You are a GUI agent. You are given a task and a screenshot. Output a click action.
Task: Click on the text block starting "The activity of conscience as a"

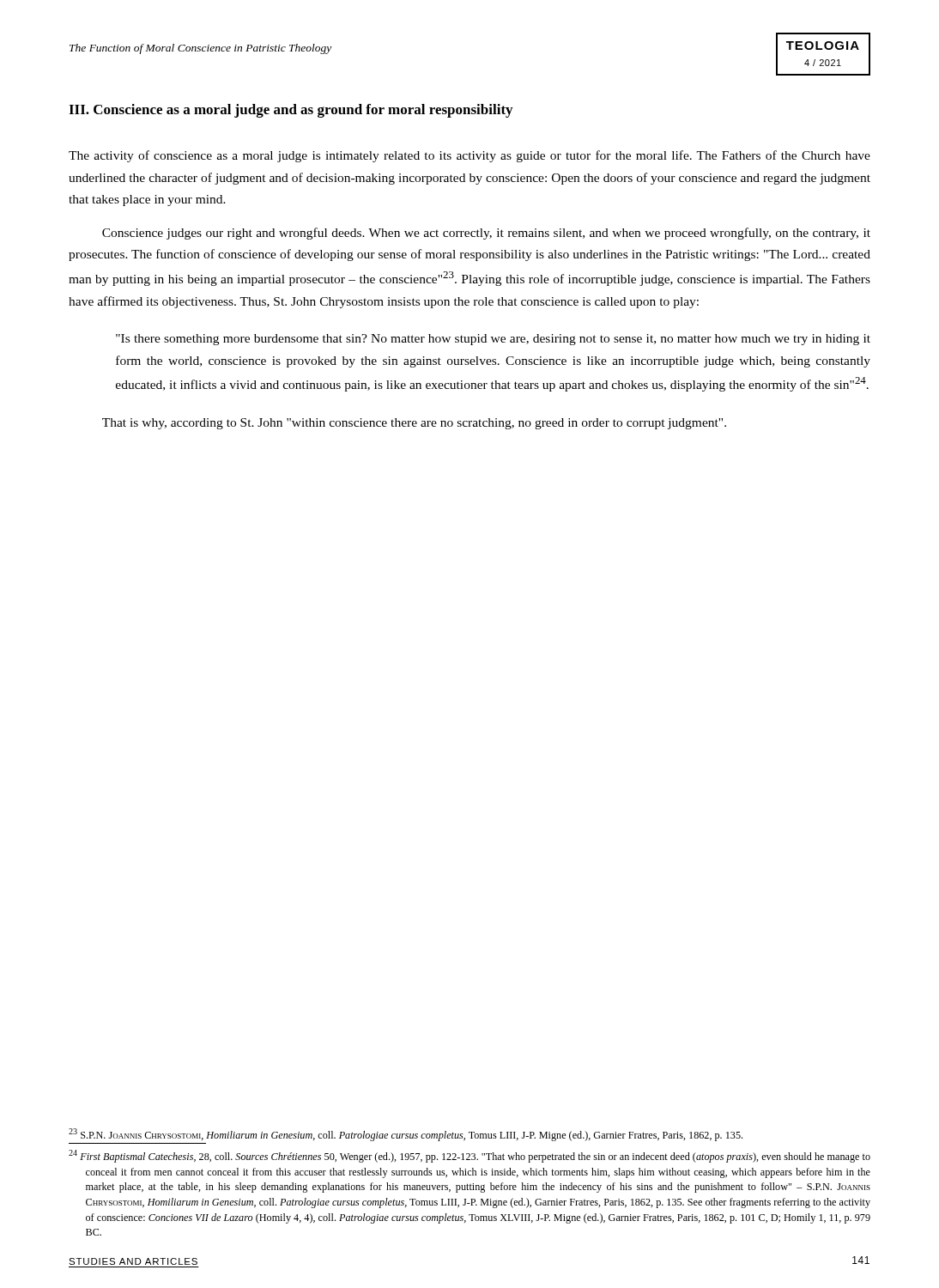[470, 289]
